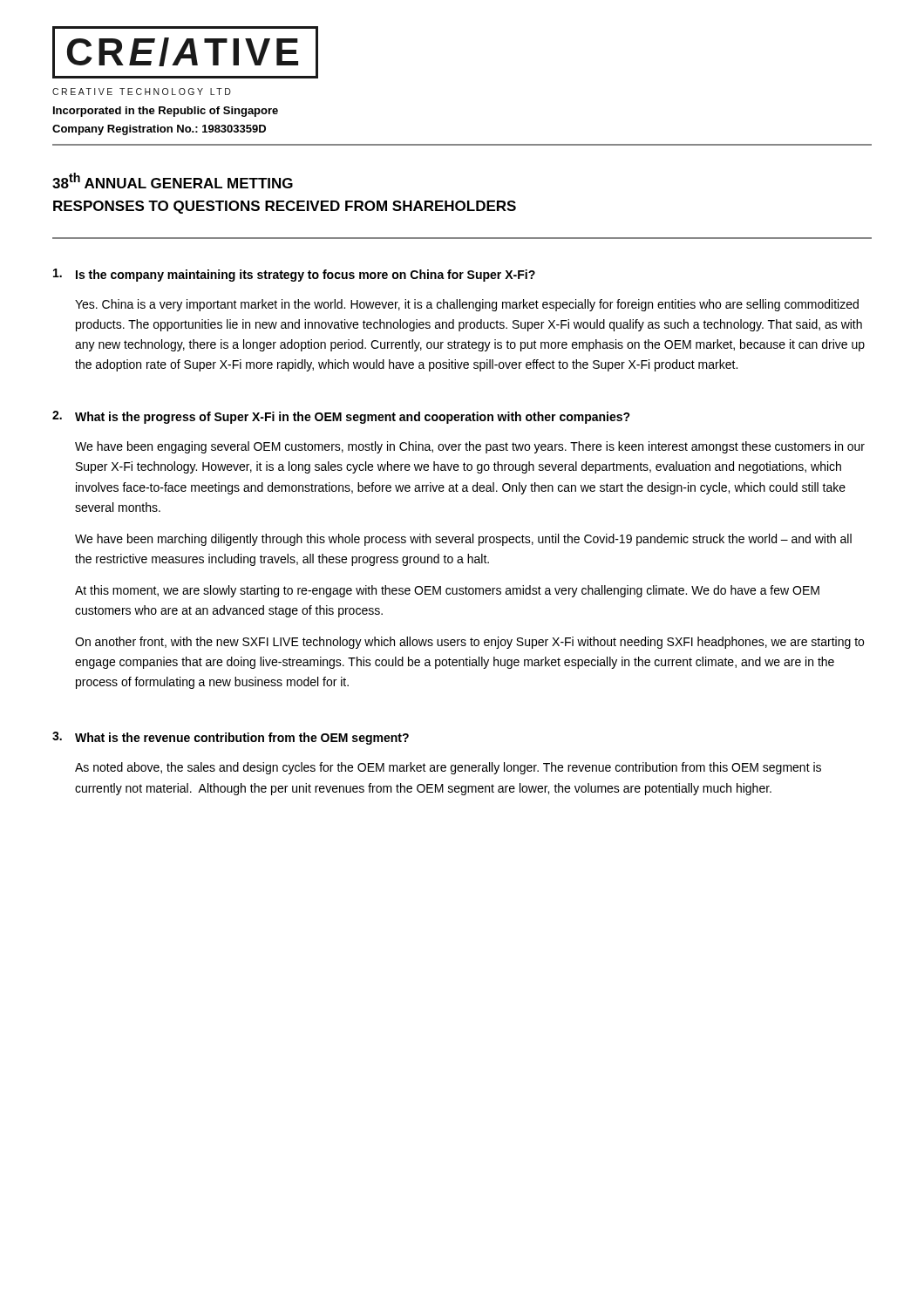Point to the block starting "We have been marching diligently through this whole"
Image resolution: width=924 pixels, height=1308 pixels.
tap(464, 549)
